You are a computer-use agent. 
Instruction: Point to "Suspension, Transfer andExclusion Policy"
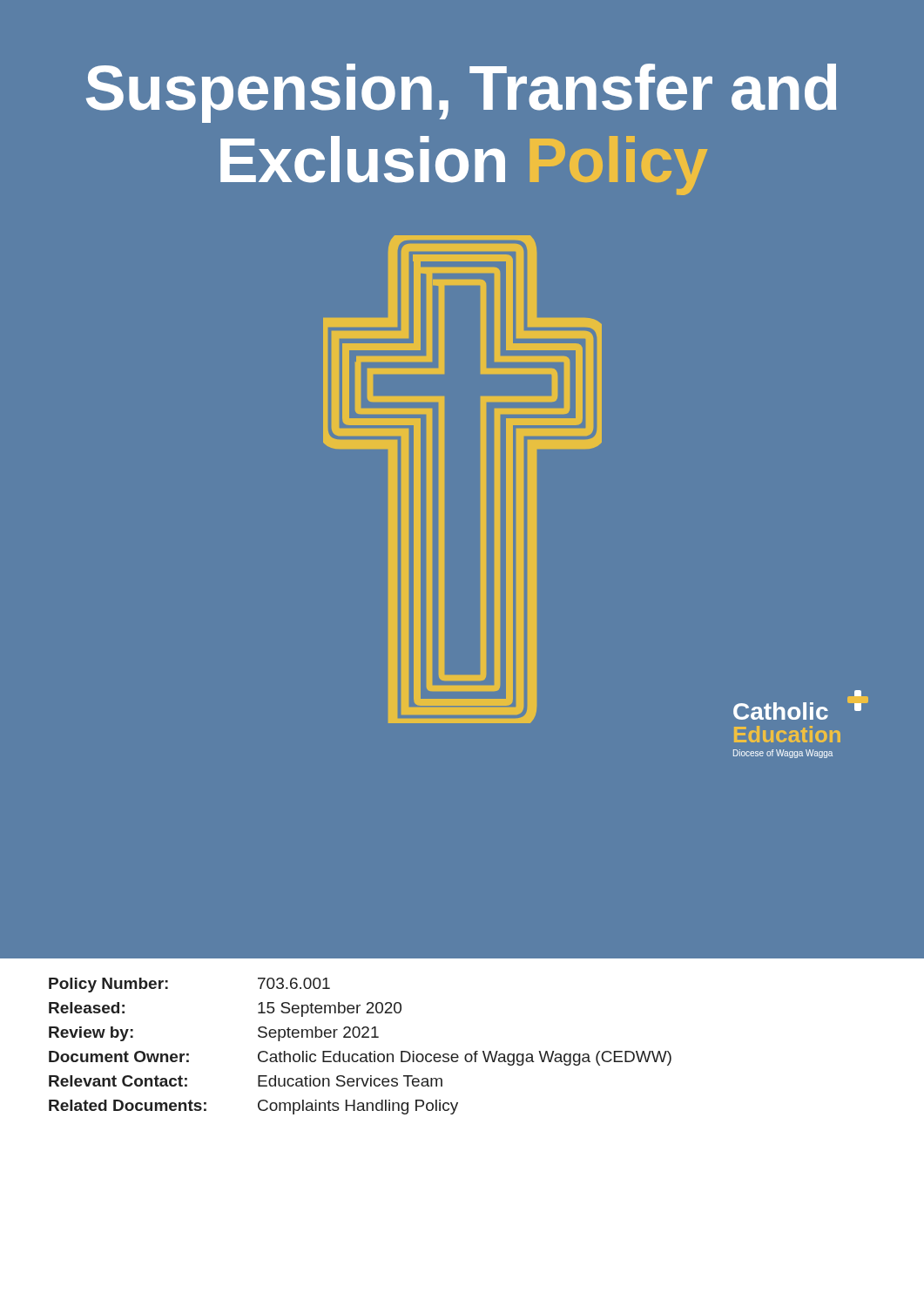(x=462, y=124)
